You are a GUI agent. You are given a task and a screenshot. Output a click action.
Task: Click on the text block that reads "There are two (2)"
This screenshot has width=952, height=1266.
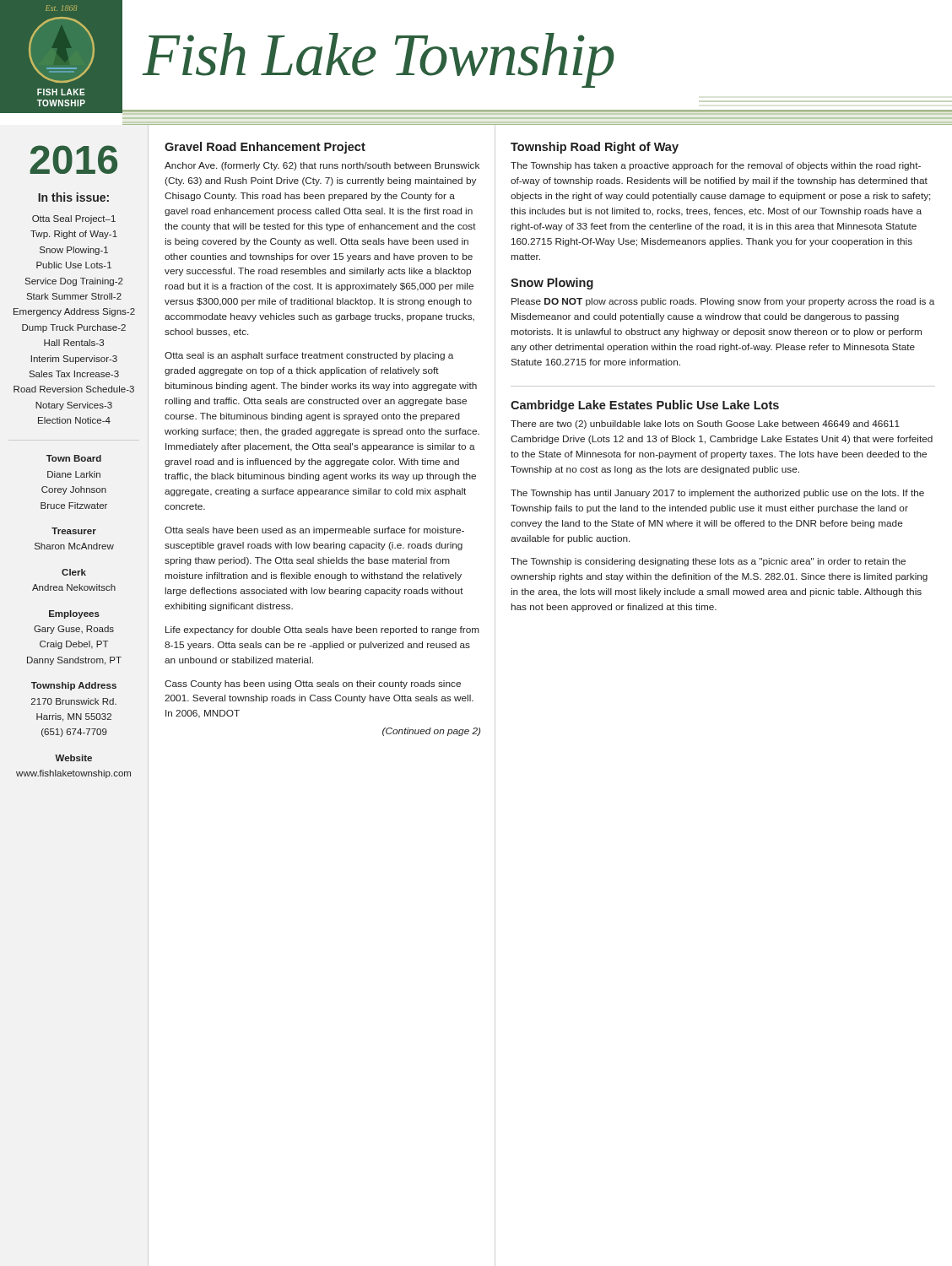(x=722, y=446)
